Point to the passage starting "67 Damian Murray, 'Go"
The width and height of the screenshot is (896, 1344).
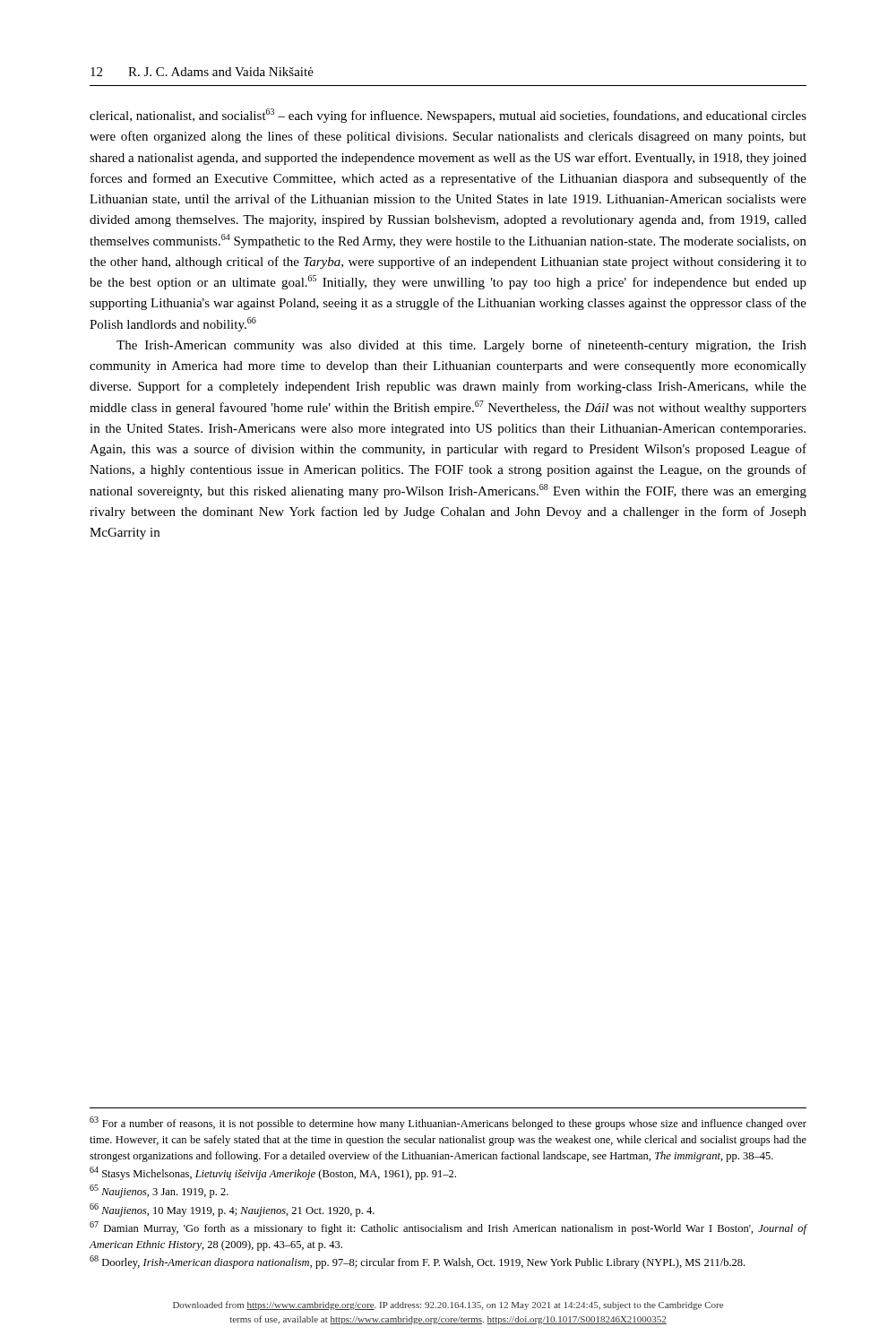[448, 1235]
